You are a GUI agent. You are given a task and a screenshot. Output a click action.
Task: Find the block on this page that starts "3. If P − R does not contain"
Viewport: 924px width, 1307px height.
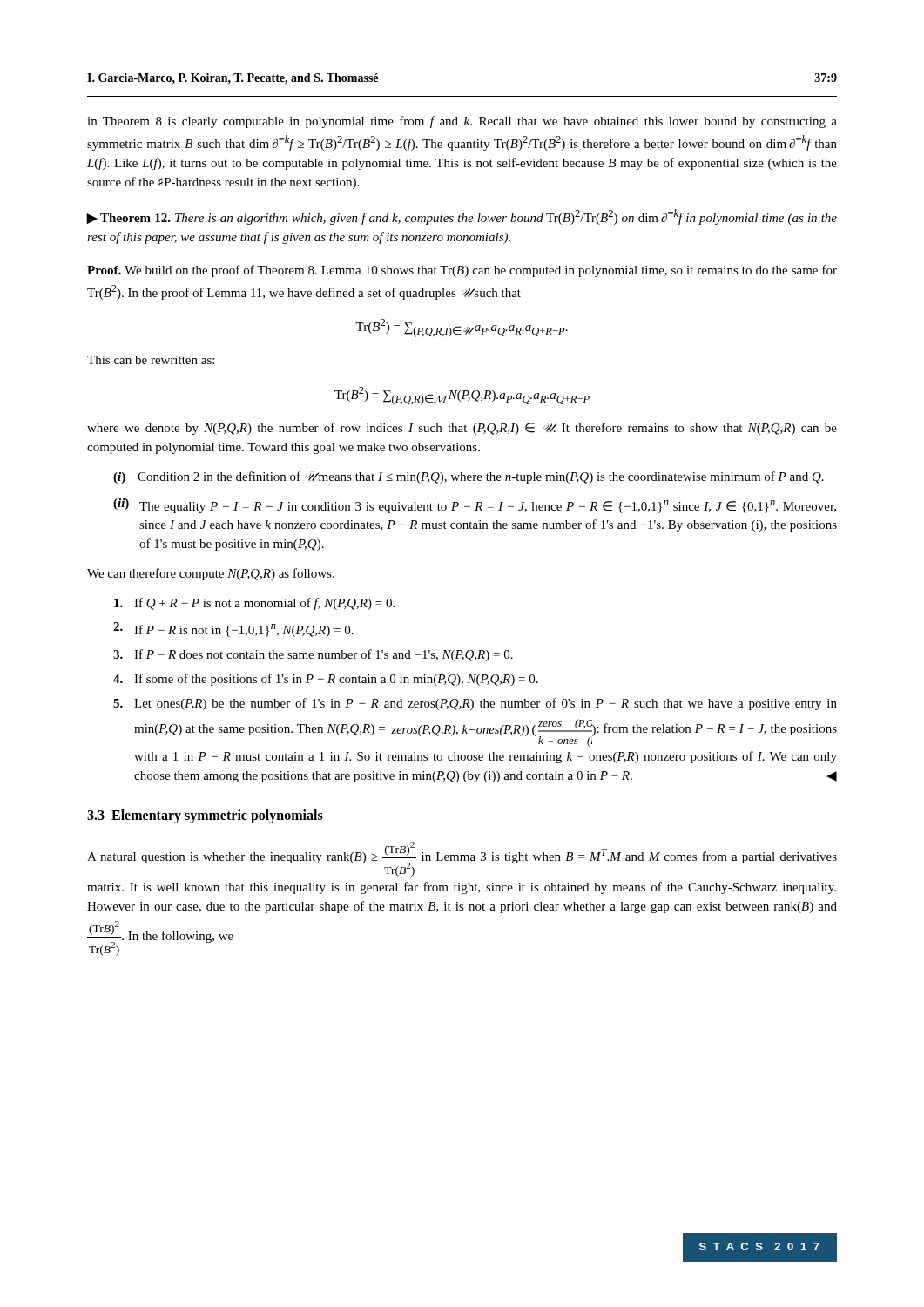475,655
